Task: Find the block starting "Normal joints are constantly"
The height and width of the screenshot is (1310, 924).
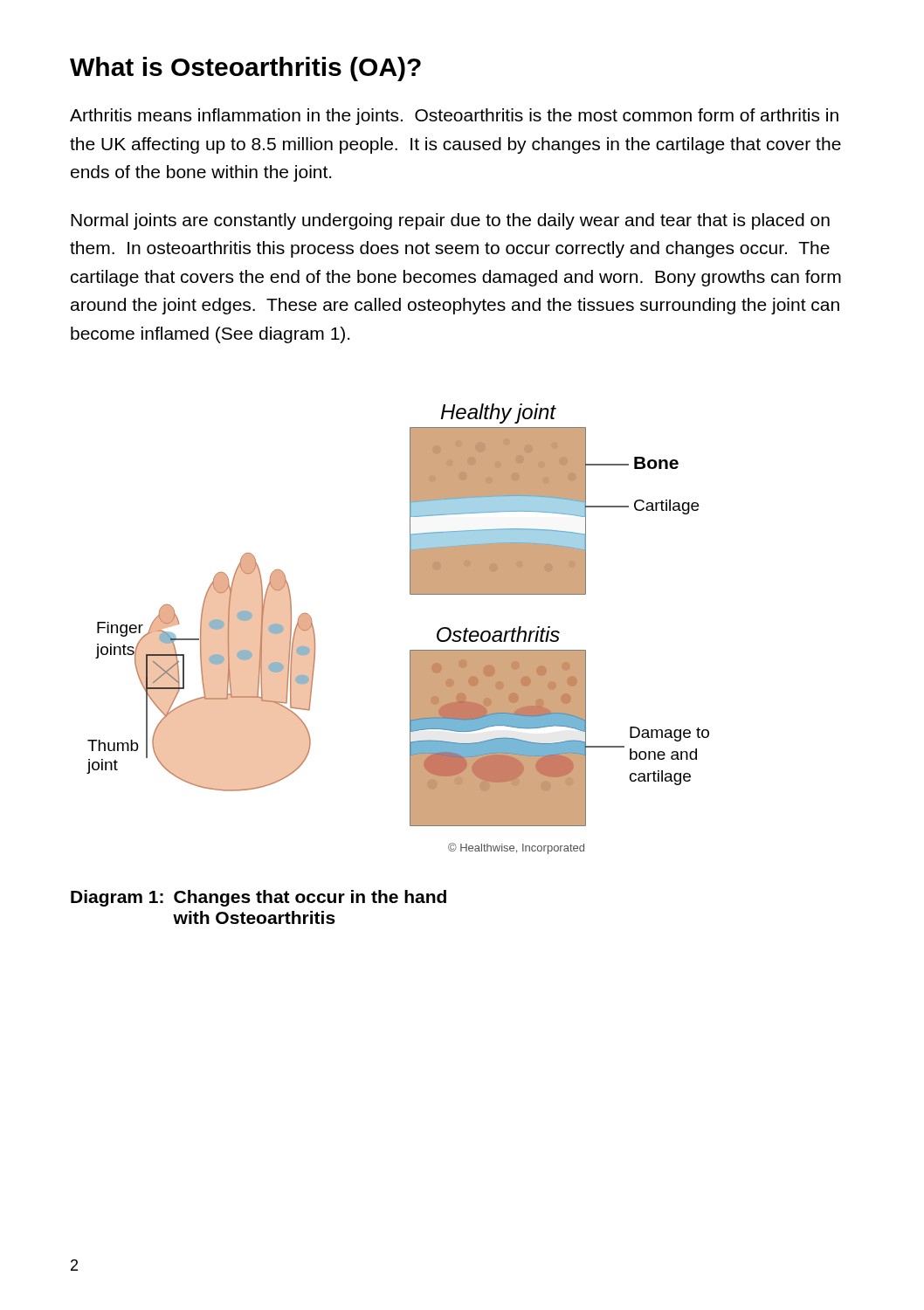Action: click(x=456, y=276)
